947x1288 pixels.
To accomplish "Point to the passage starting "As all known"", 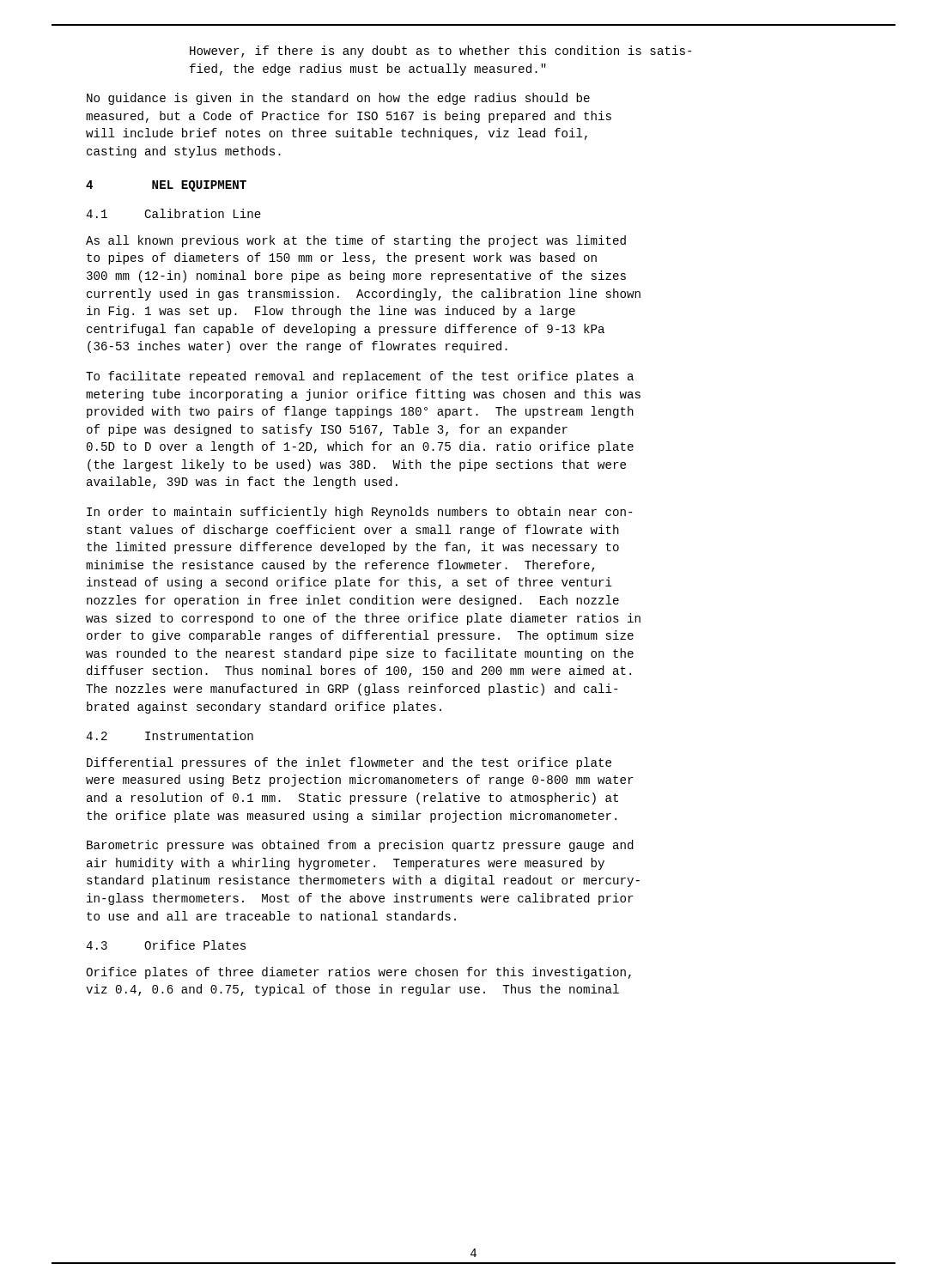I will click(364, 294).
